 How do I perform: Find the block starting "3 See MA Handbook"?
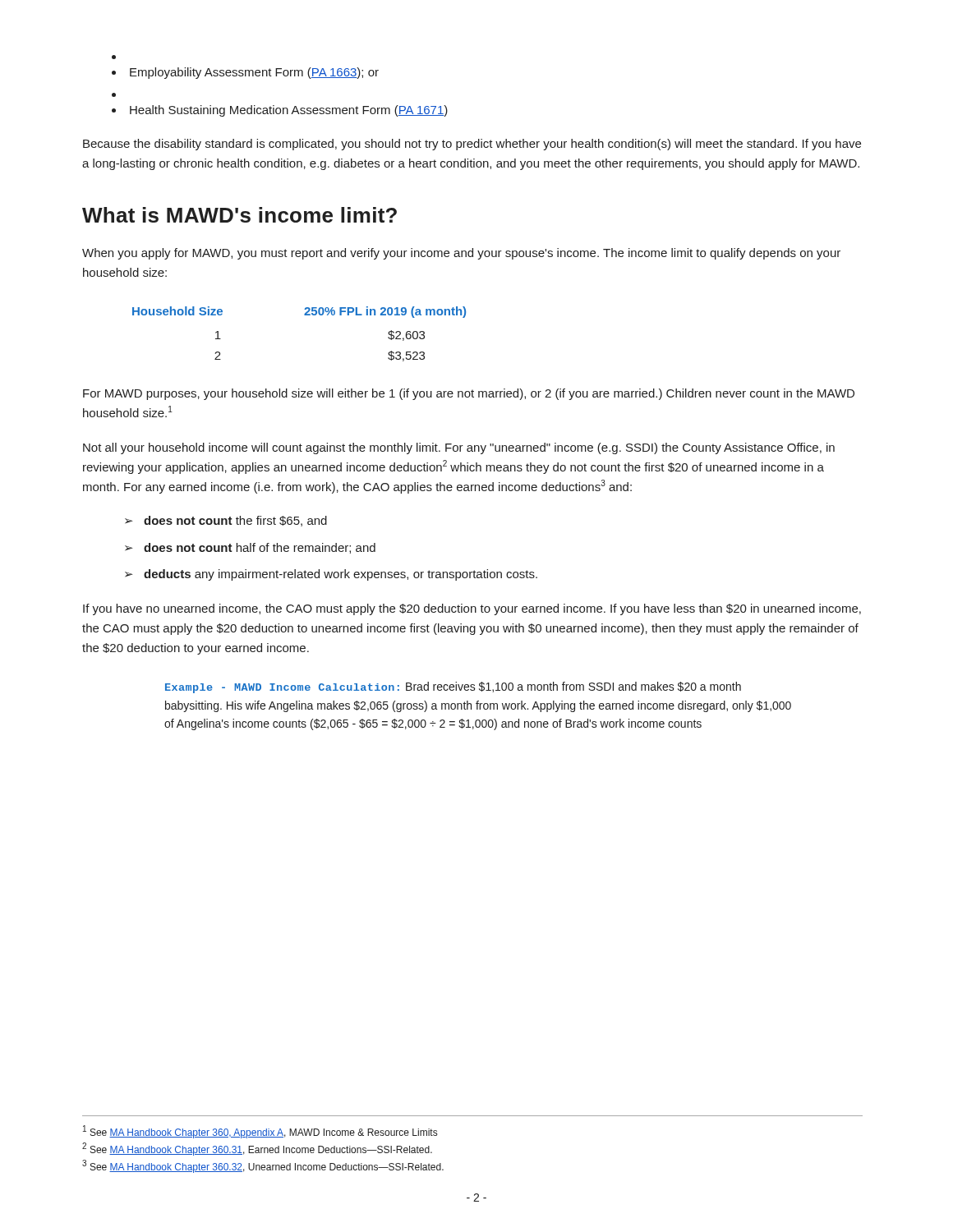point(263,1166)
